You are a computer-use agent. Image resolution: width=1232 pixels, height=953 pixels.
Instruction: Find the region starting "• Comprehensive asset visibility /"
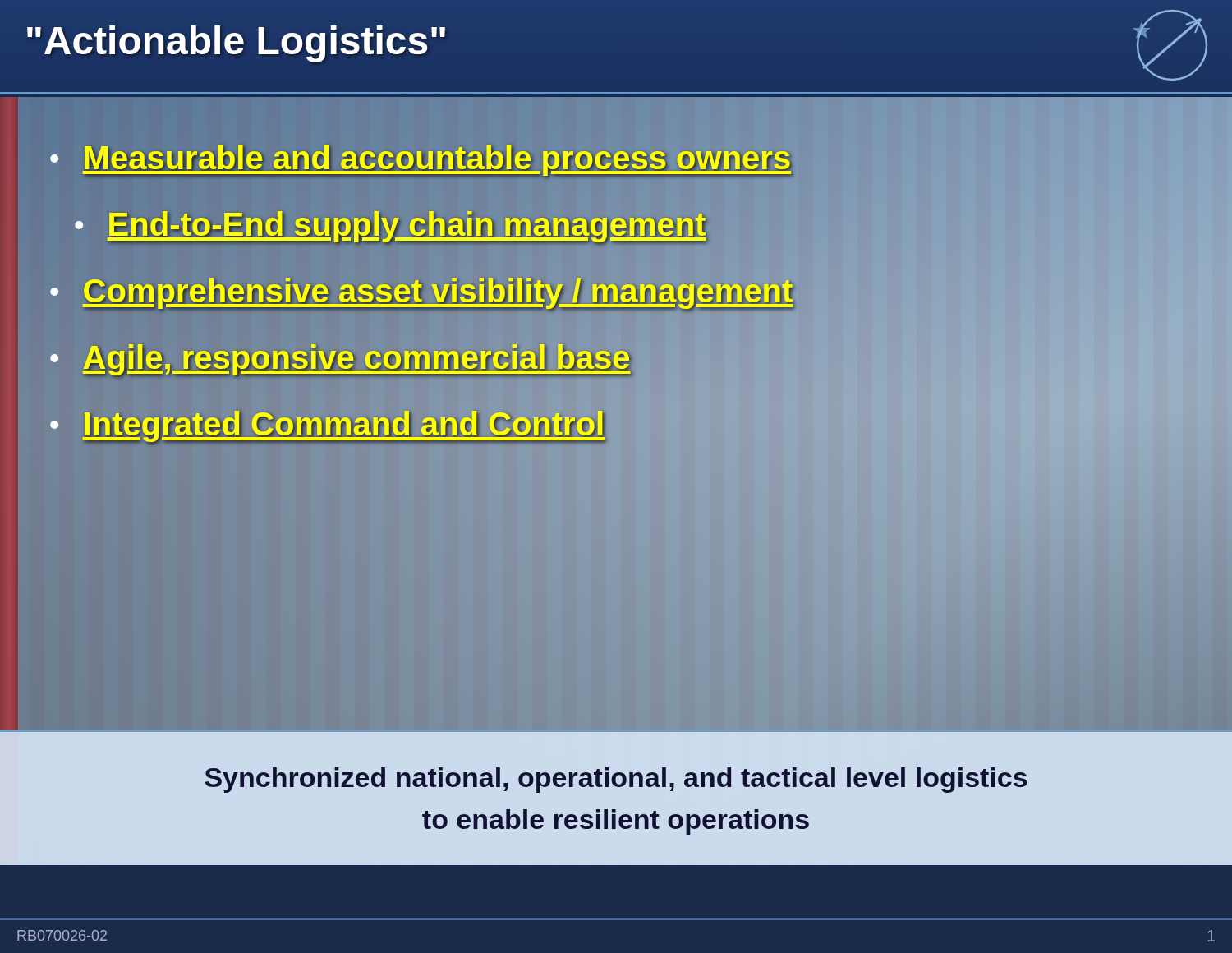(421, 291)
